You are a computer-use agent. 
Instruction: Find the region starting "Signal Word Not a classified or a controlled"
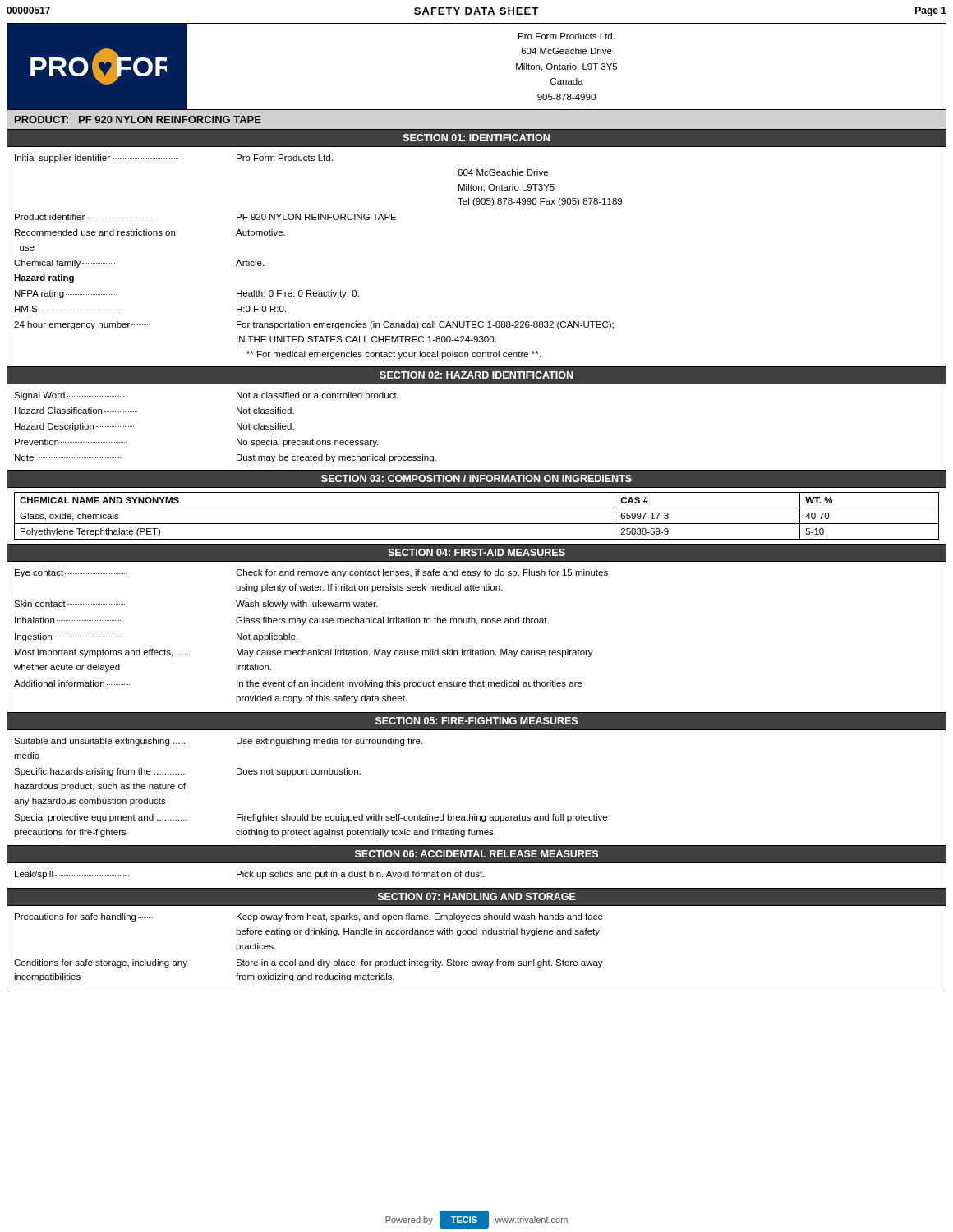tap(37, 395)
